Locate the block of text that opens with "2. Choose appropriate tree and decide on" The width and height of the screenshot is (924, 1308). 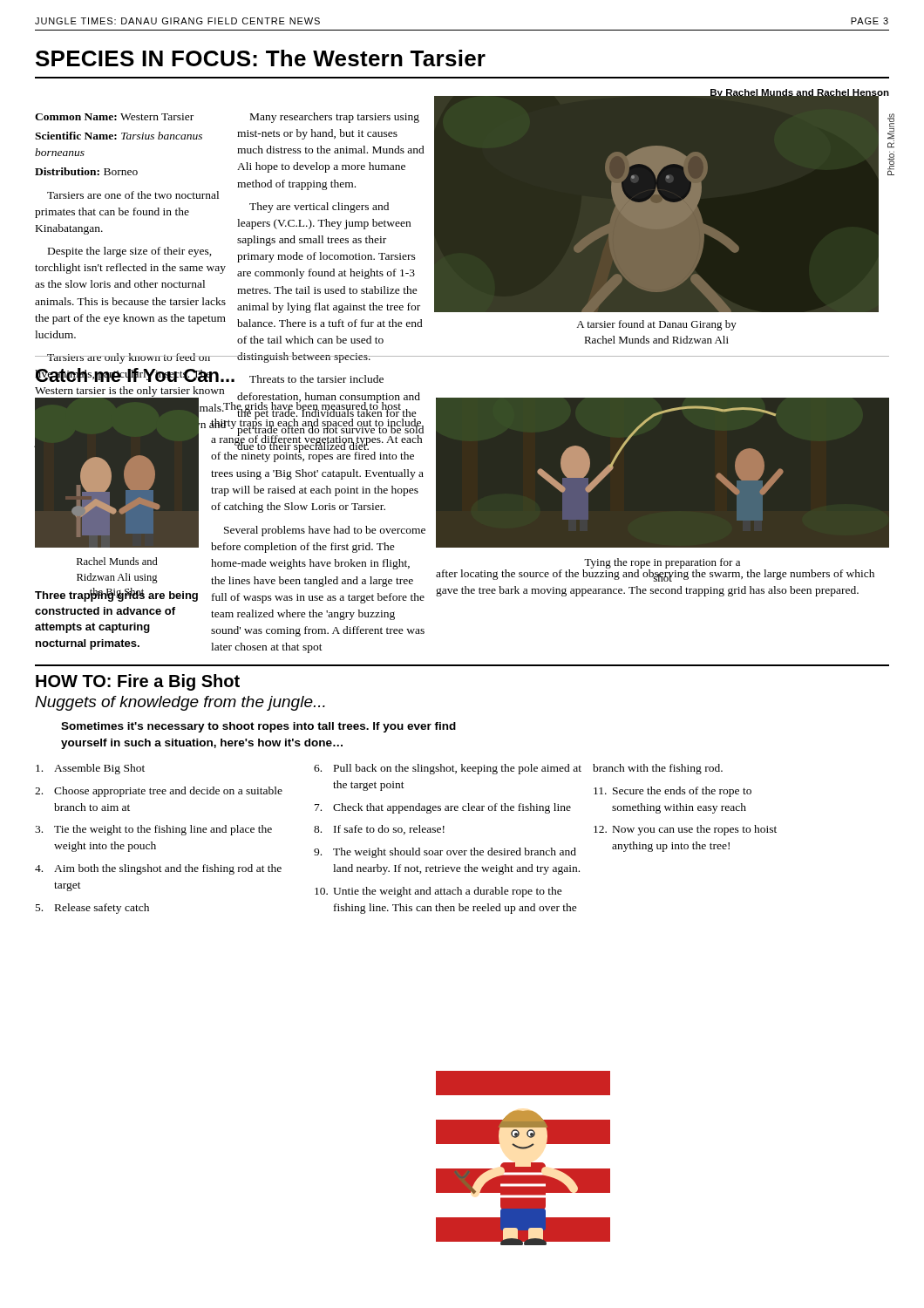pyautogui.click(x=170, y=799)
